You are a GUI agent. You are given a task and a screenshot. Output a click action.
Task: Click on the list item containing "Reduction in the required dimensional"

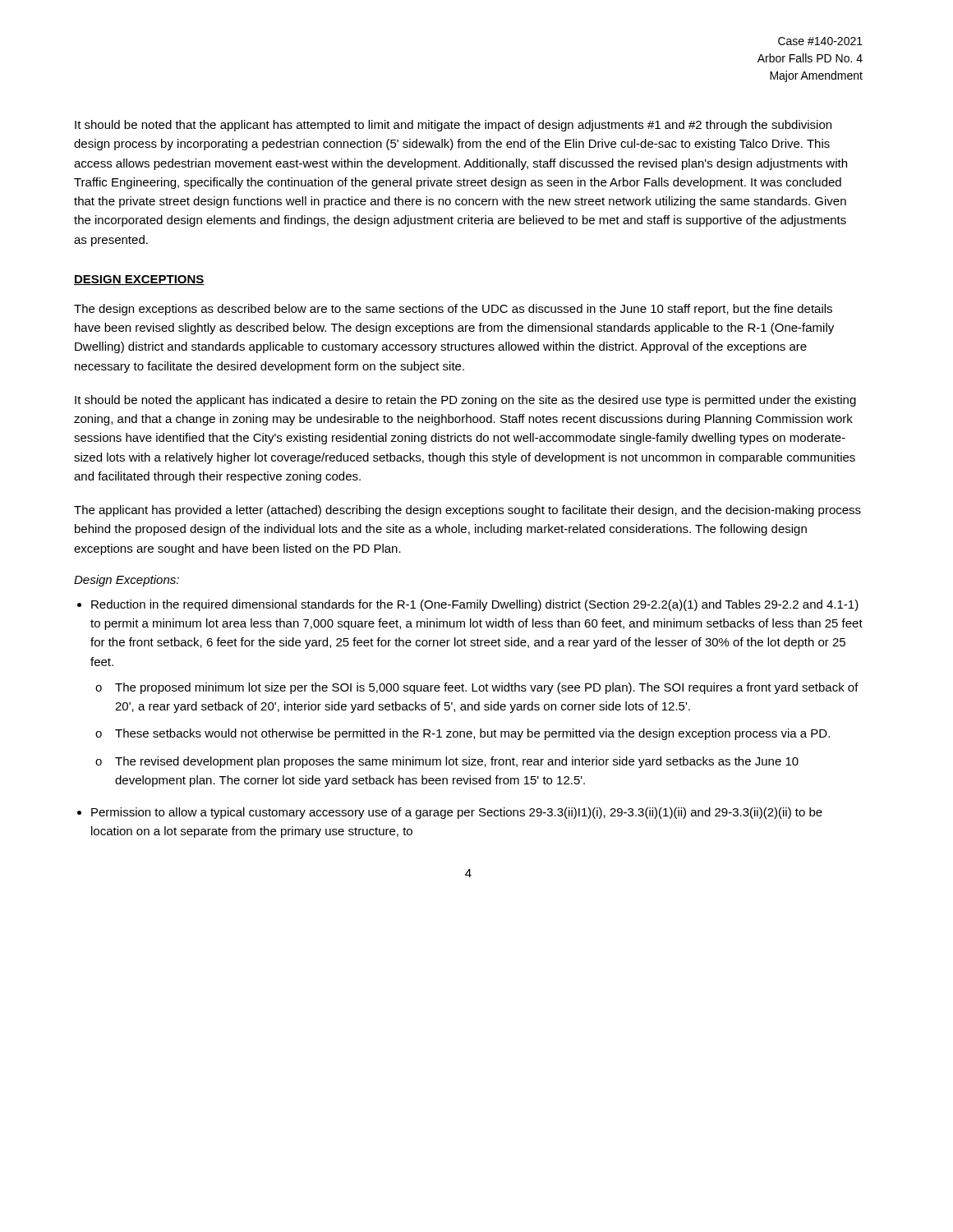pyautogui.click(x=476, y=693)
